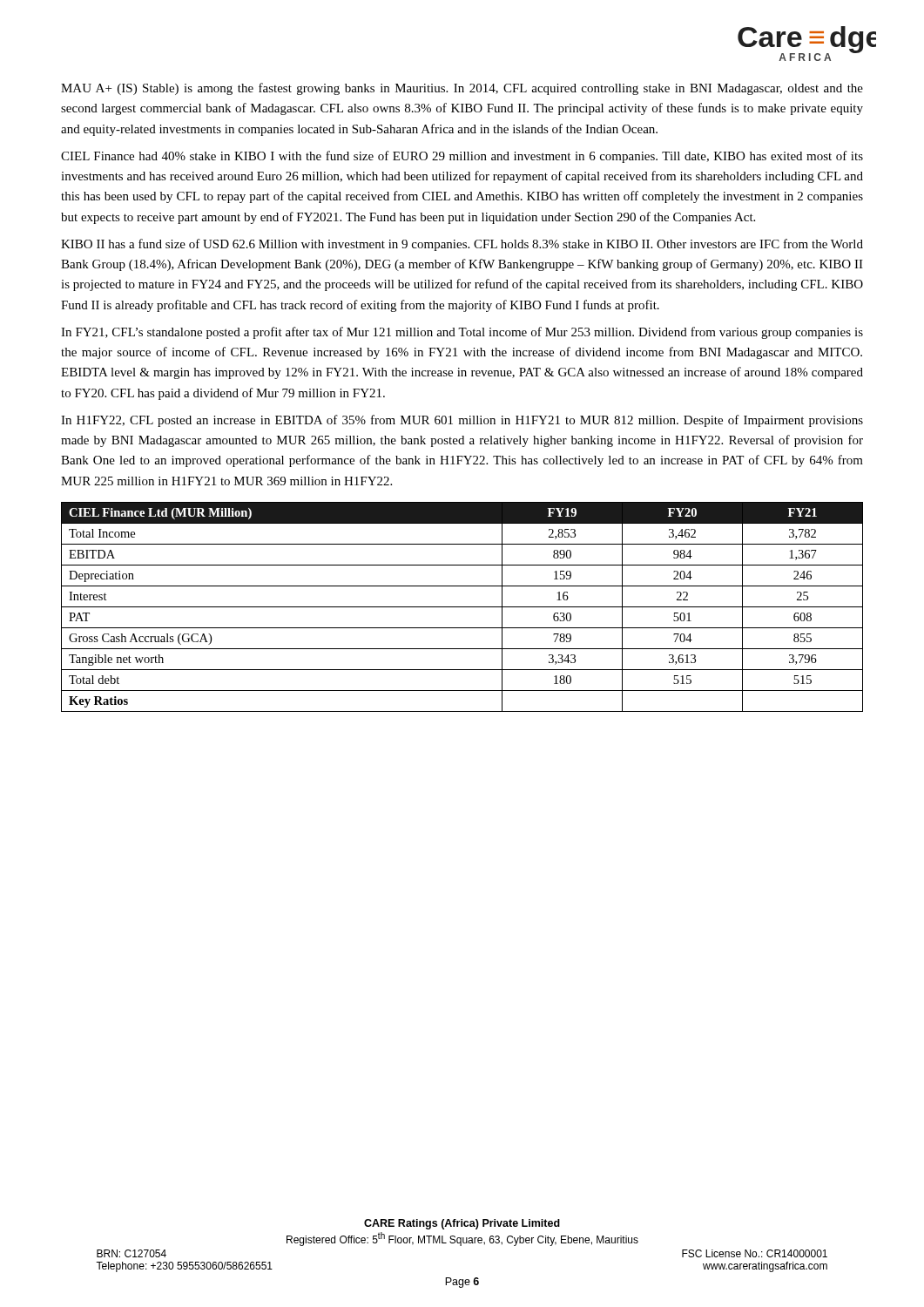
Task: Click on the table containing "CIEL Finance Ltd (MUR"
Action: tap(462, 607)
